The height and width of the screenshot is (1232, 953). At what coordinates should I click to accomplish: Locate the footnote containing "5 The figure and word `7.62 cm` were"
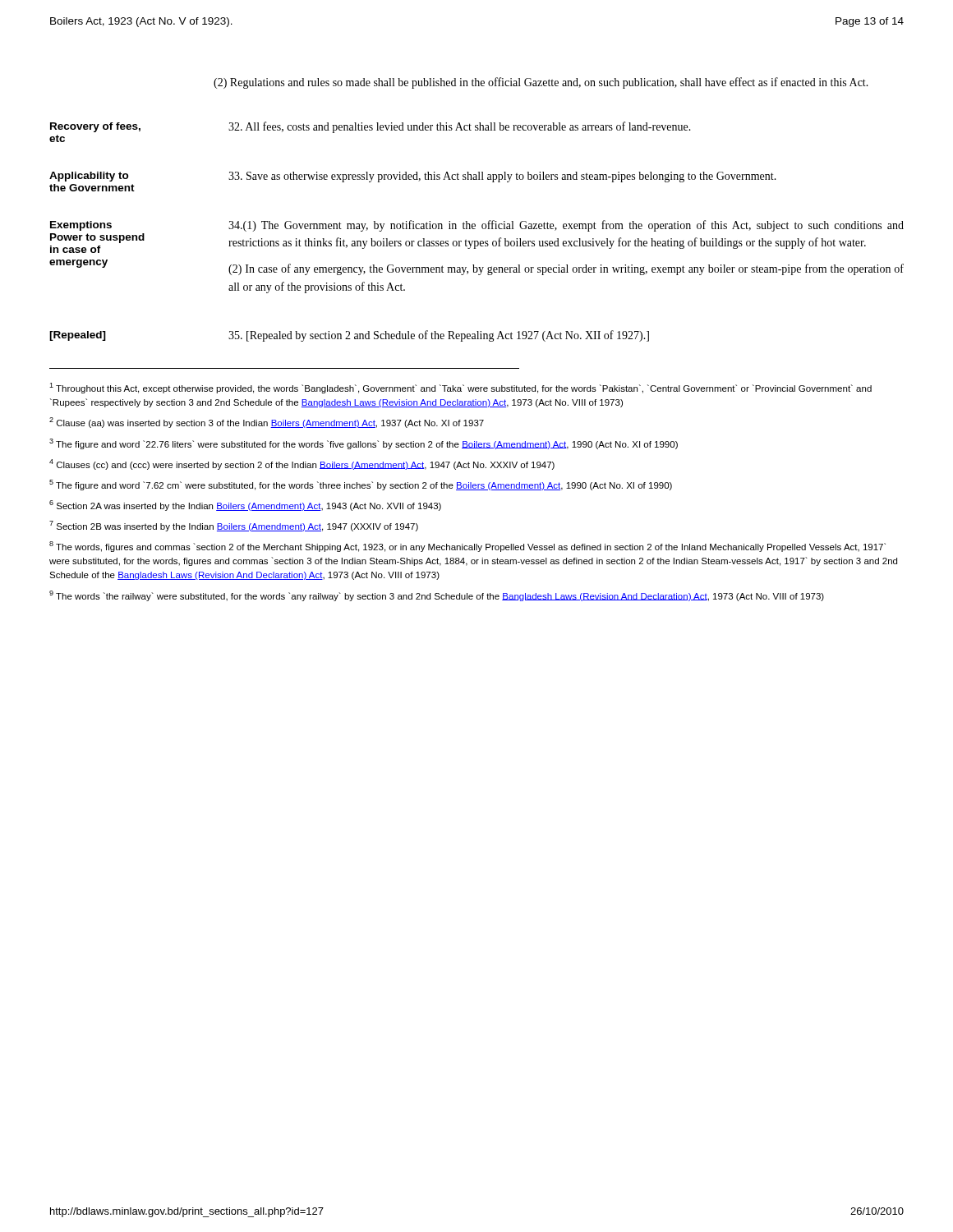pyautogui.click(x=361, y=484)
